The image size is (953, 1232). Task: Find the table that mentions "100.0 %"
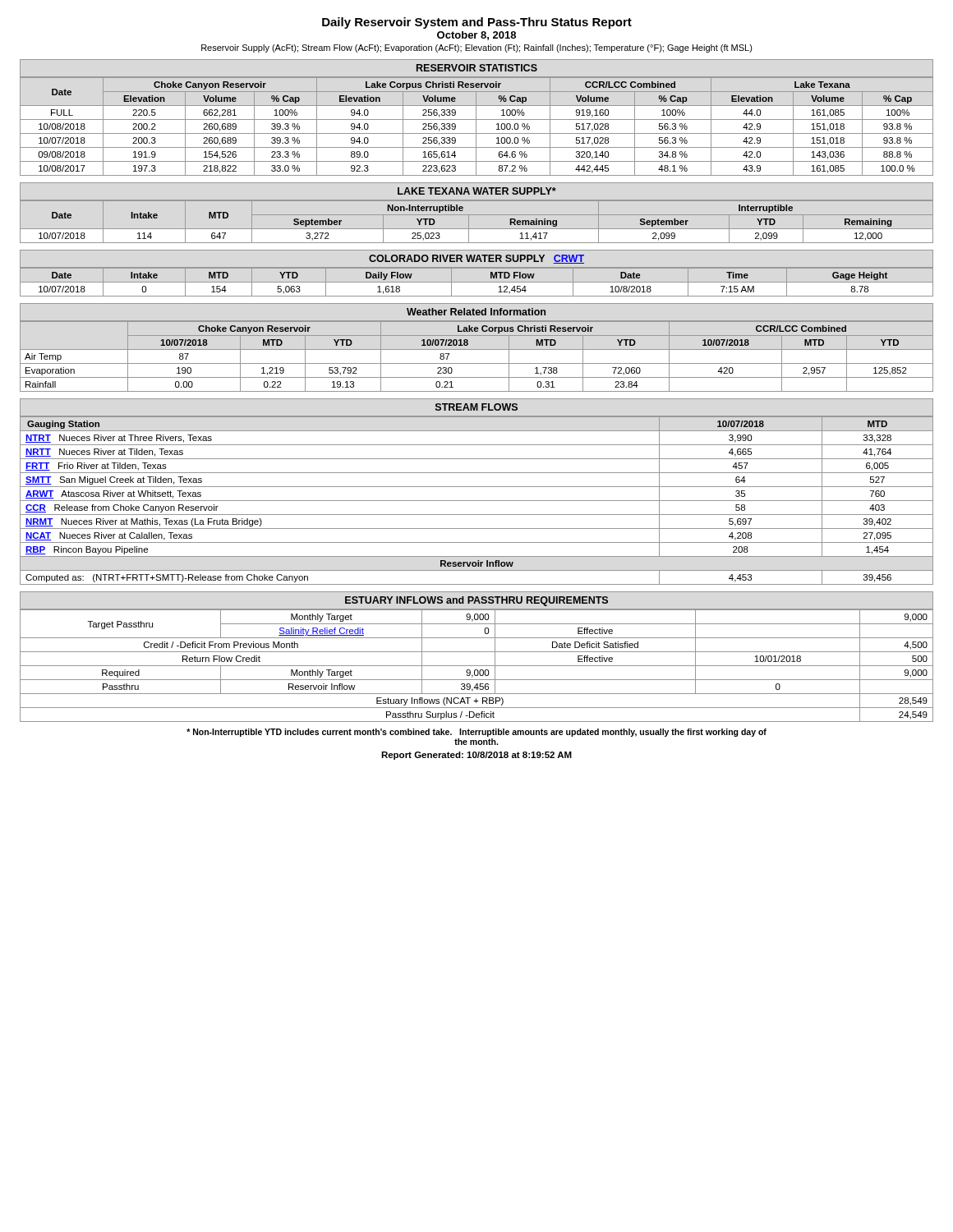476,117
